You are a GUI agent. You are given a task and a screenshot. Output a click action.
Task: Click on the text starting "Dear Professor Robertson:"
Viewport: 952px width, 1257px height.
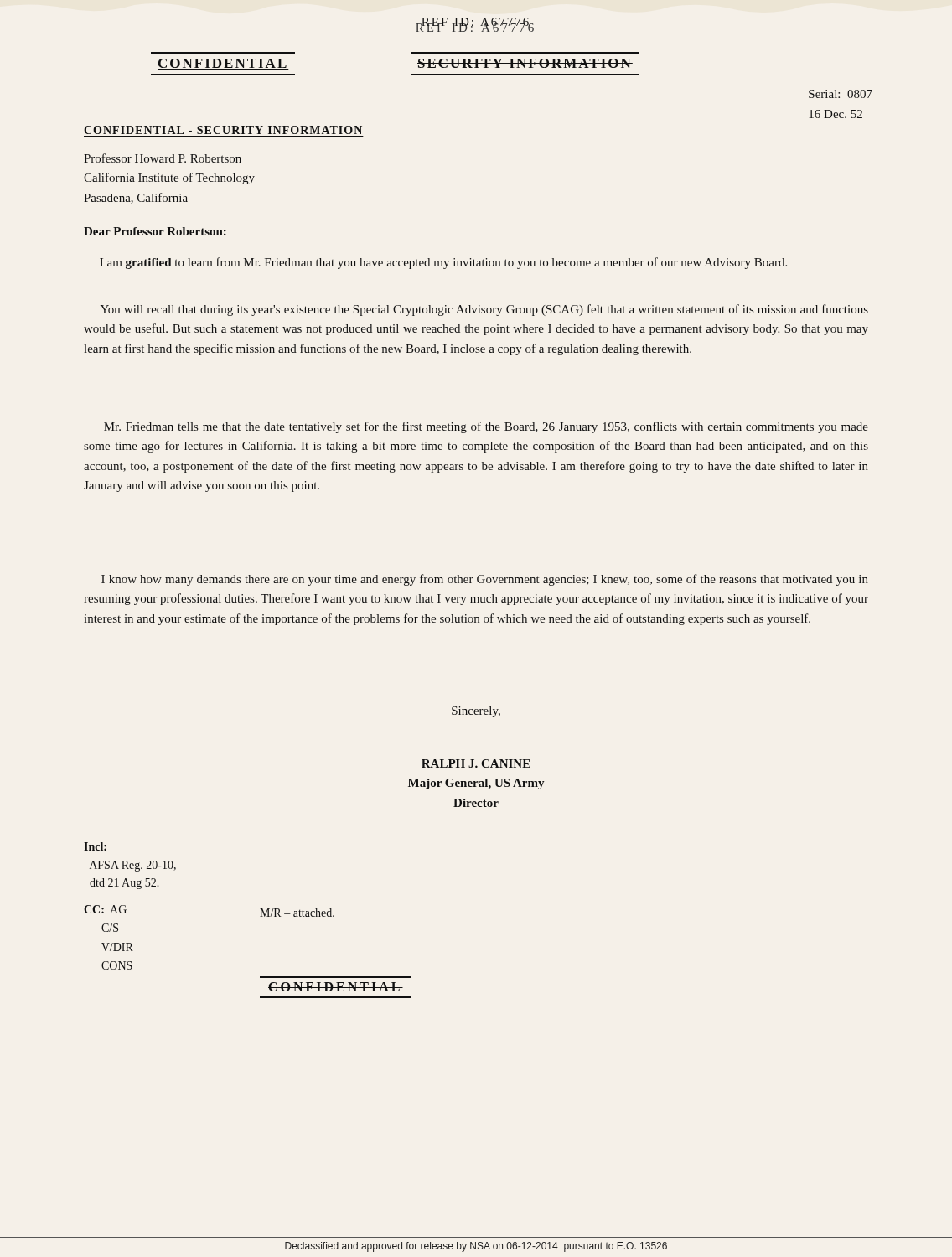155,231
